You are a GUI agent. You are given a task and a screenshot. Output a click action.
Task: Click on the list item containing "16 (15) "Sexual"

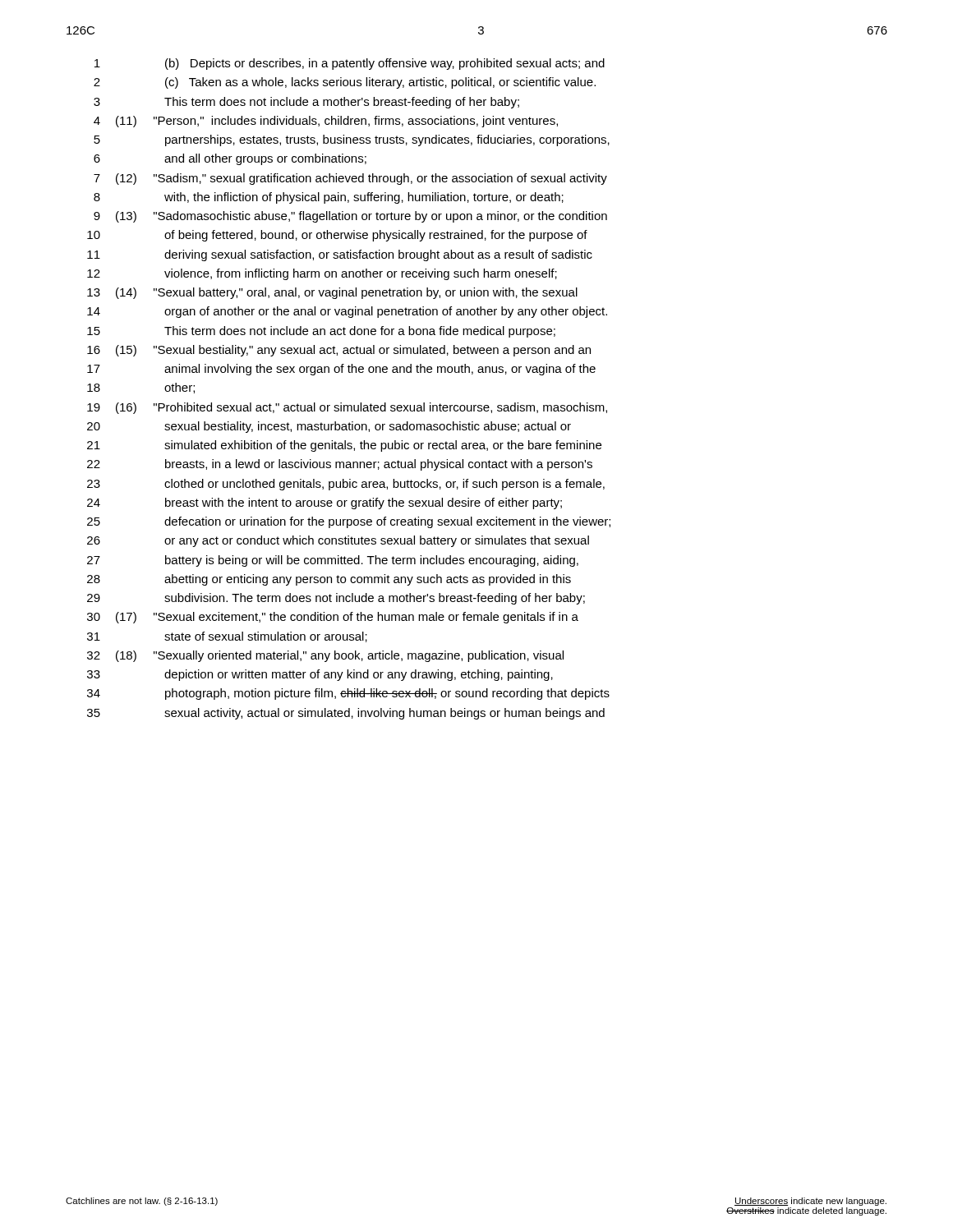coord(476,349)
